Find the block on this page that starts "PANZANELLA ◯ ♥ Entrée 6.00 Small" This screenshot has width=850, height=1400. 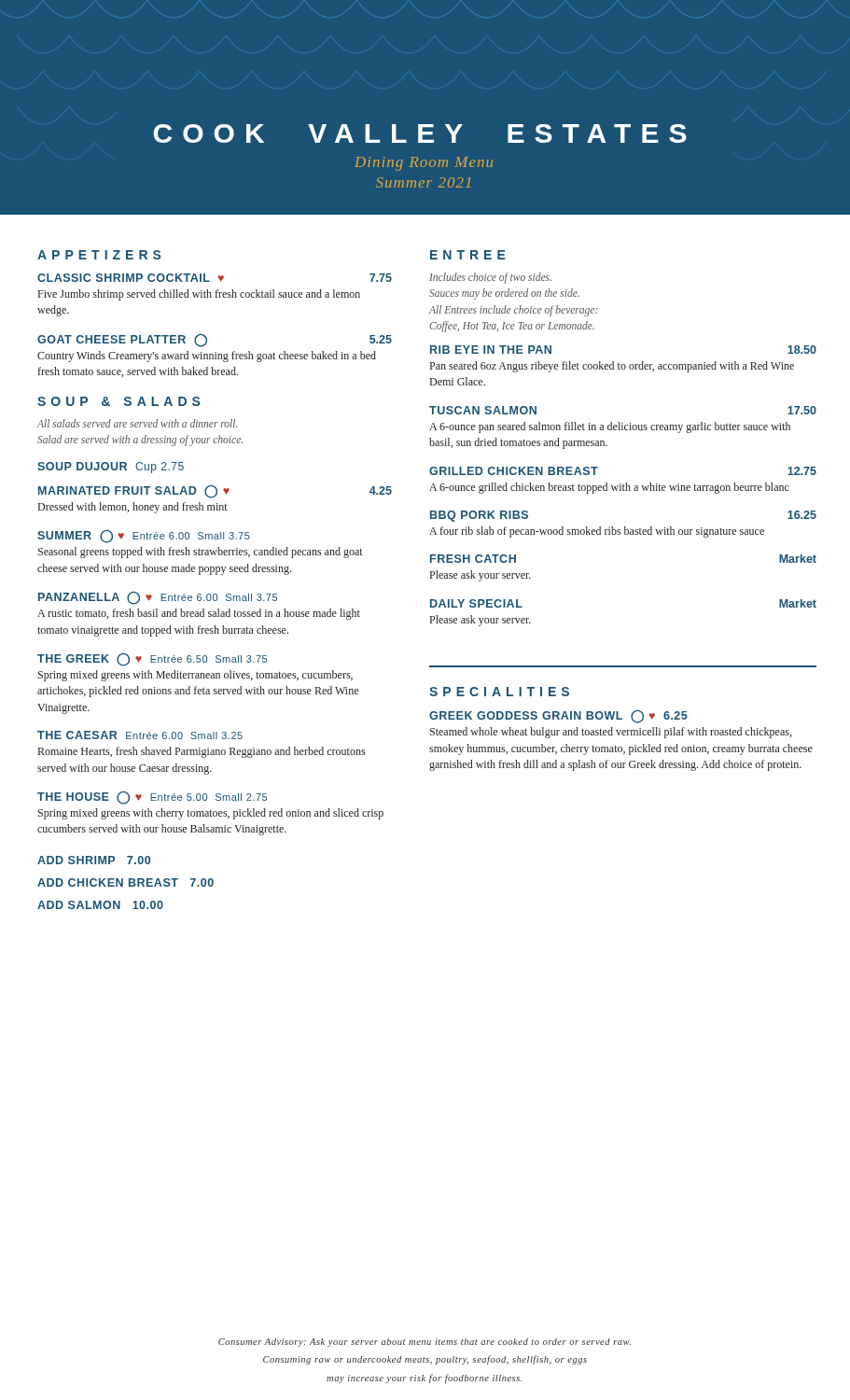pyautogui.click(x=215, y=614)
